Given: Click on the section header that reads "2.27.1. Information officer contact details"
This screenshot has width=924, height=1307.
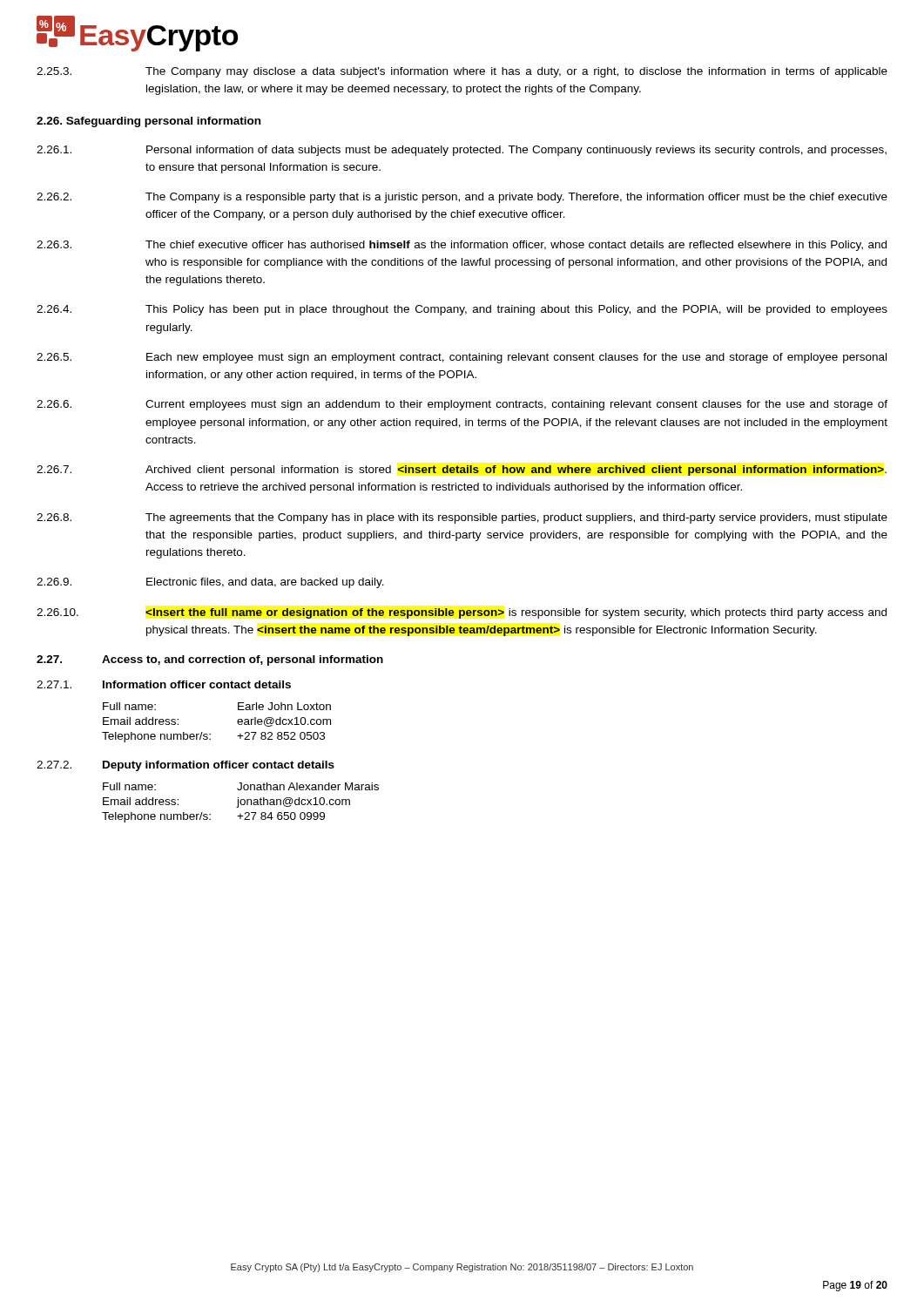Looking at the screenshot, I should click(164, 684).
